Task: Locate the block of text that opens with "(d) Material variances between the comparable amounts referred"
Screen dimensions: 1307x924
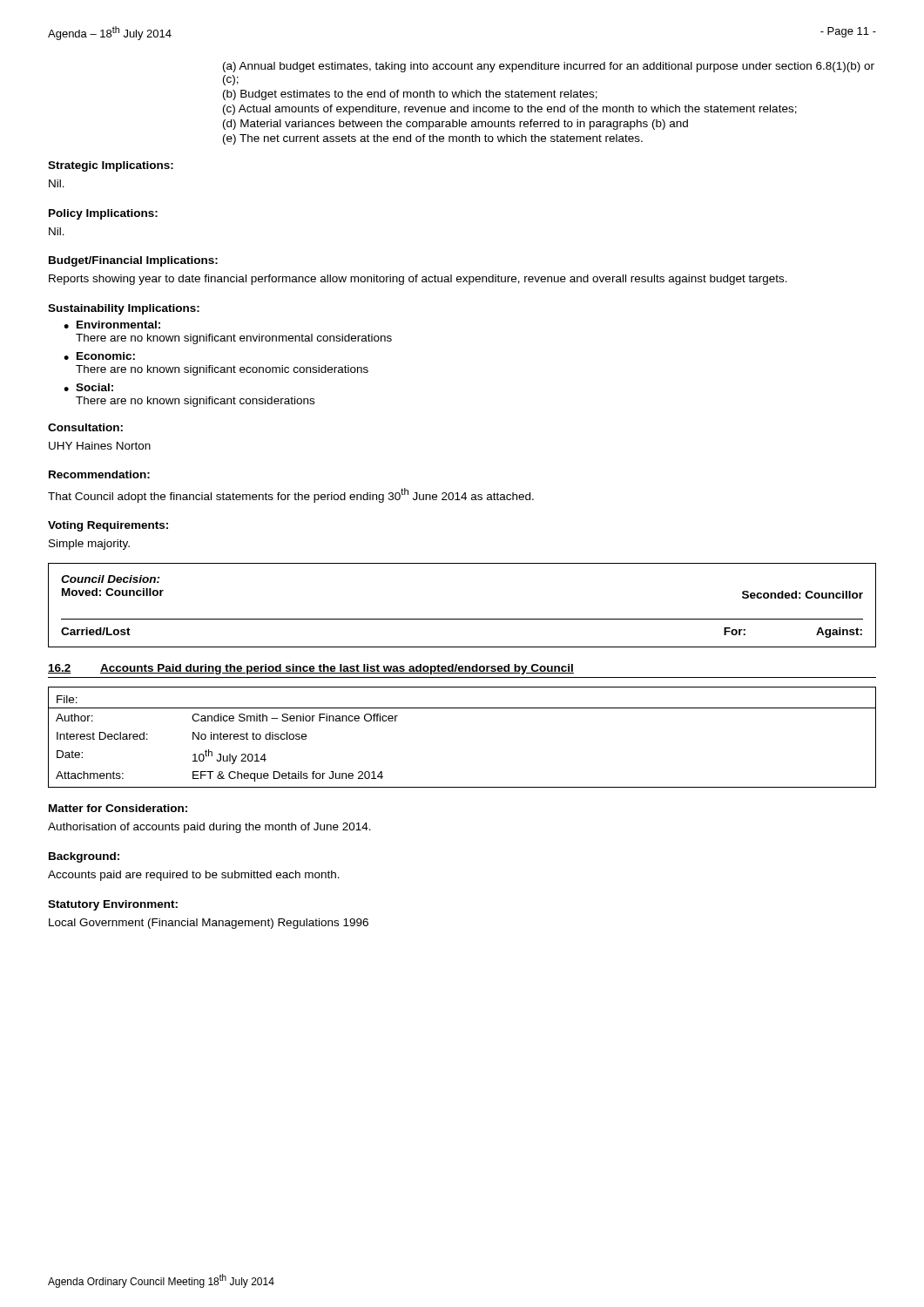Action: (455, 123)
